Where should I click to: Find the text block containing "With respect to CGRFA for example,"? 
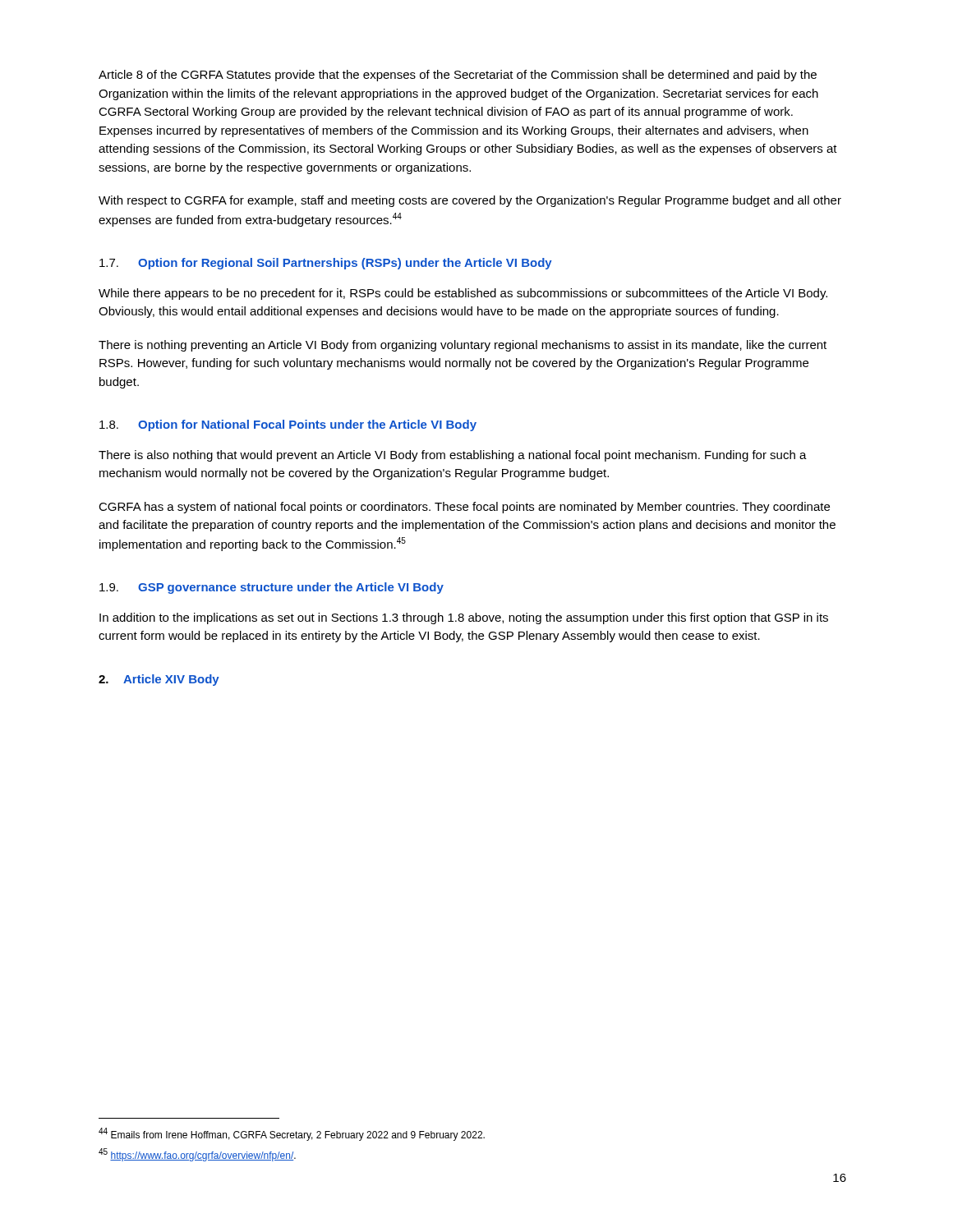click(470, 210)
